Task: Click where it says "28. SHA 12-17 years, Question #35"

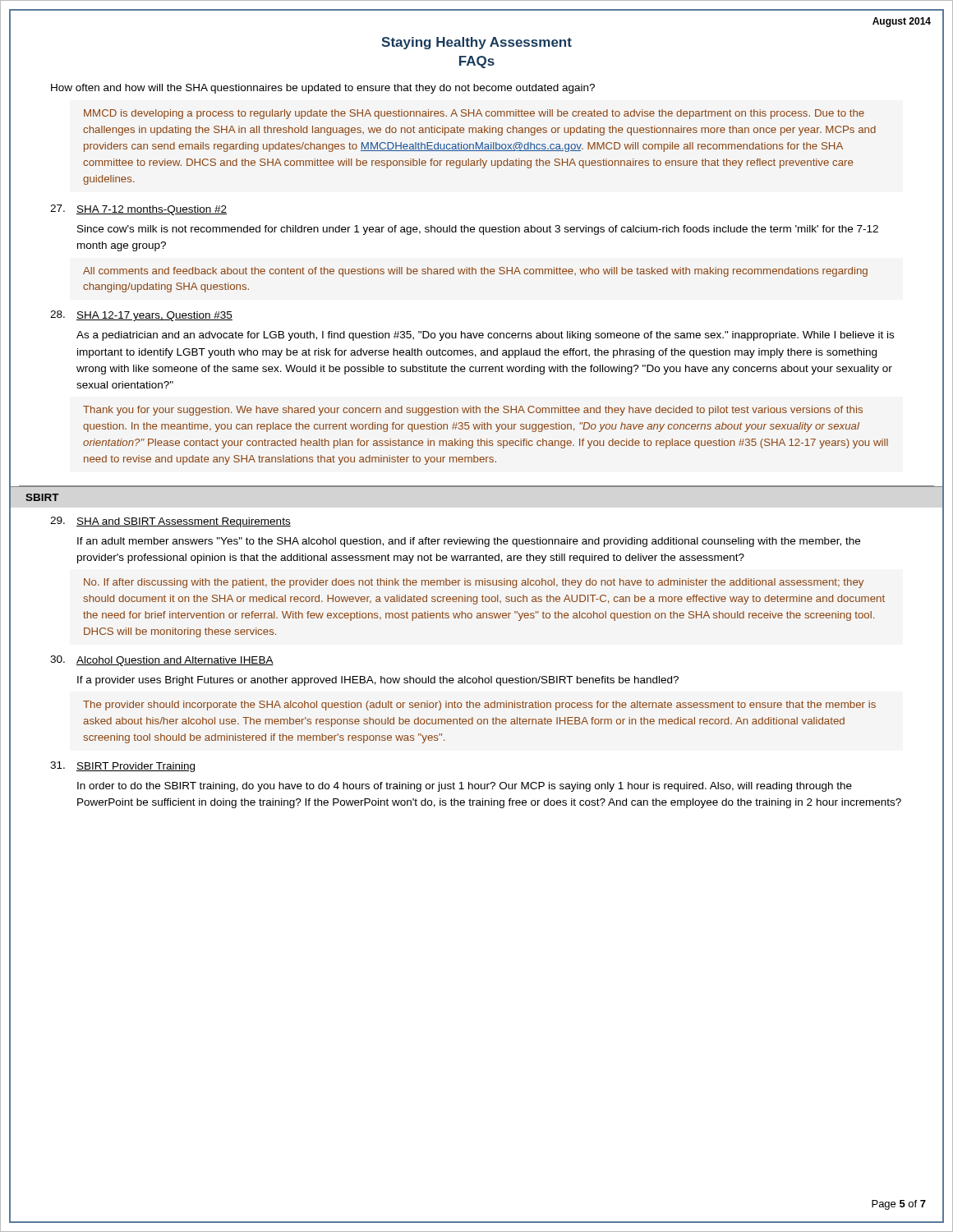Action: [141, 316]
